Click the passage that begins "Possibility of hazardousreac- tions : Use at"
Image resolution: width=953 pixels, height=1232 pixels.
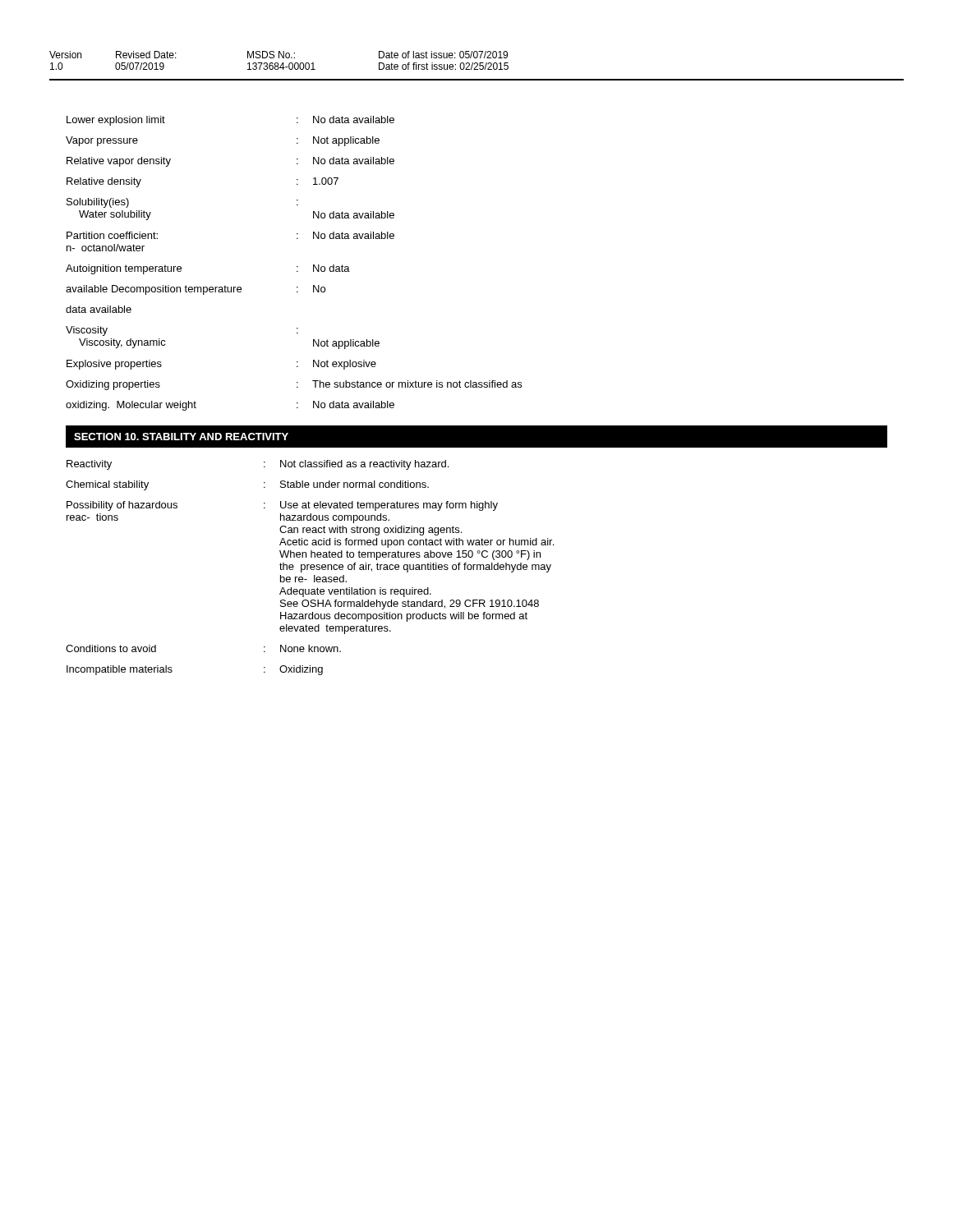(476, 566)
